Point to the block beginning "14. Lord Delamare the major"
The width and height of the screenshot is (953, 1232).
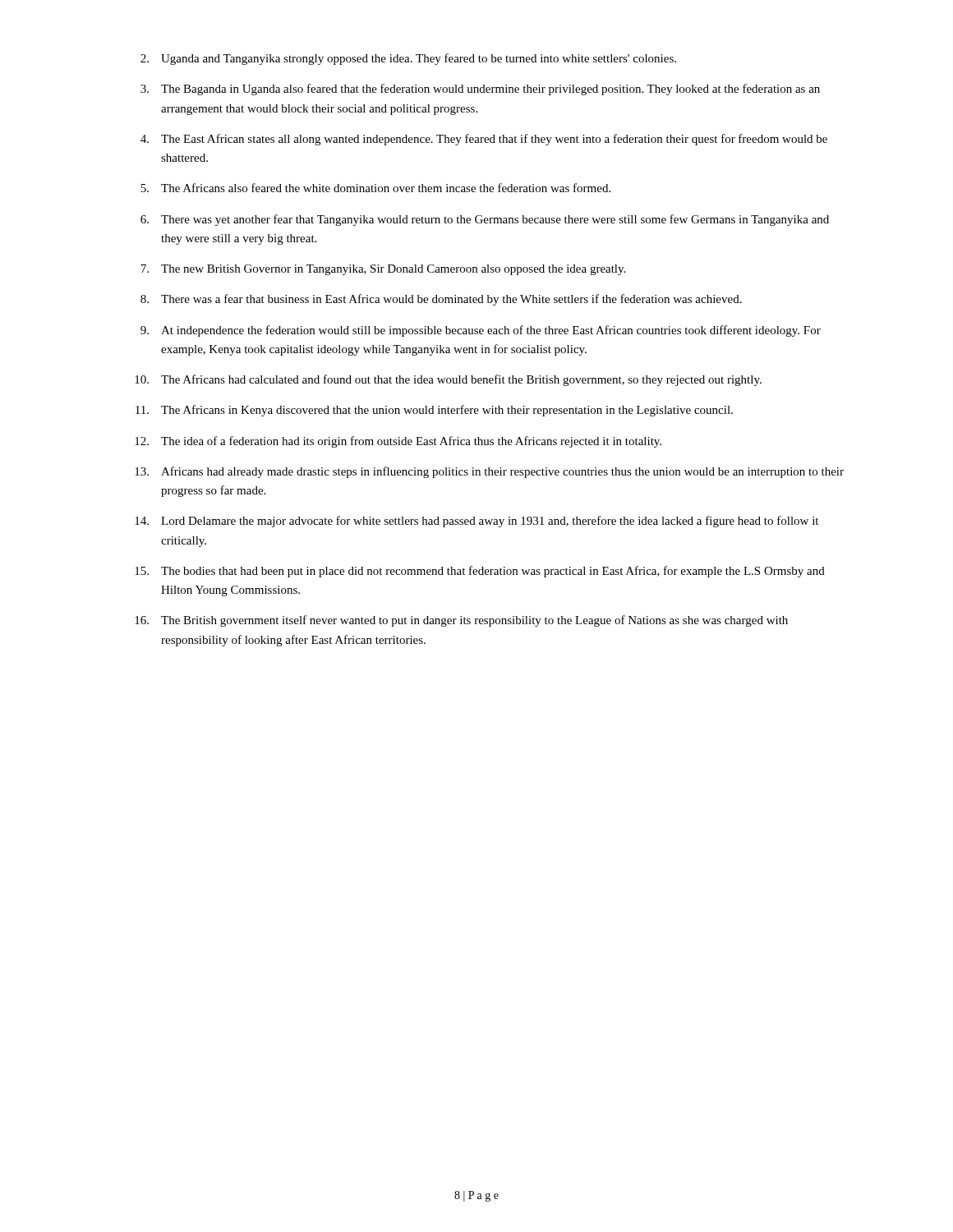476,531
